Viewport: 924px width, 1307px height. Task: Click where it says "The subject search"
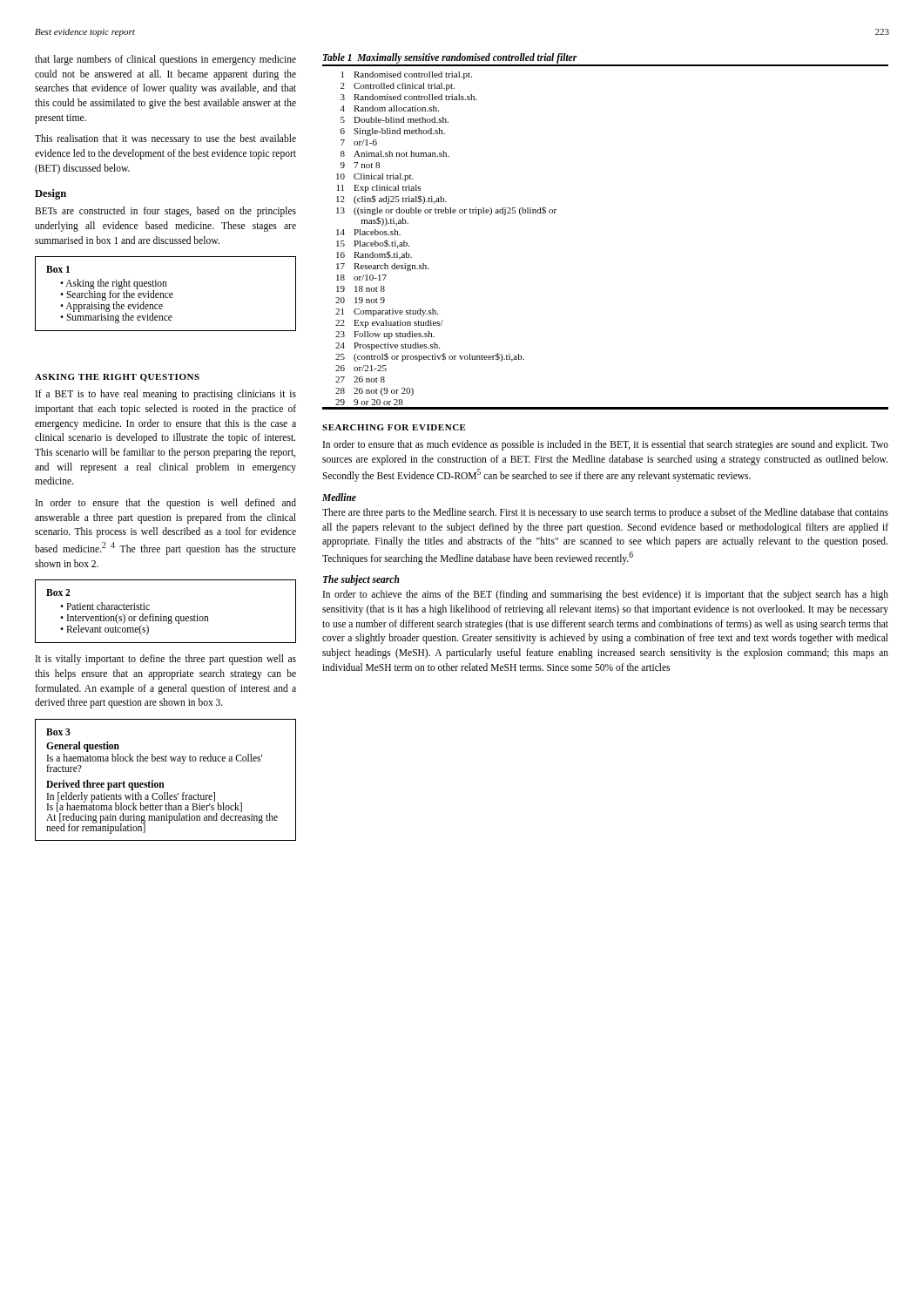[361, 580]
